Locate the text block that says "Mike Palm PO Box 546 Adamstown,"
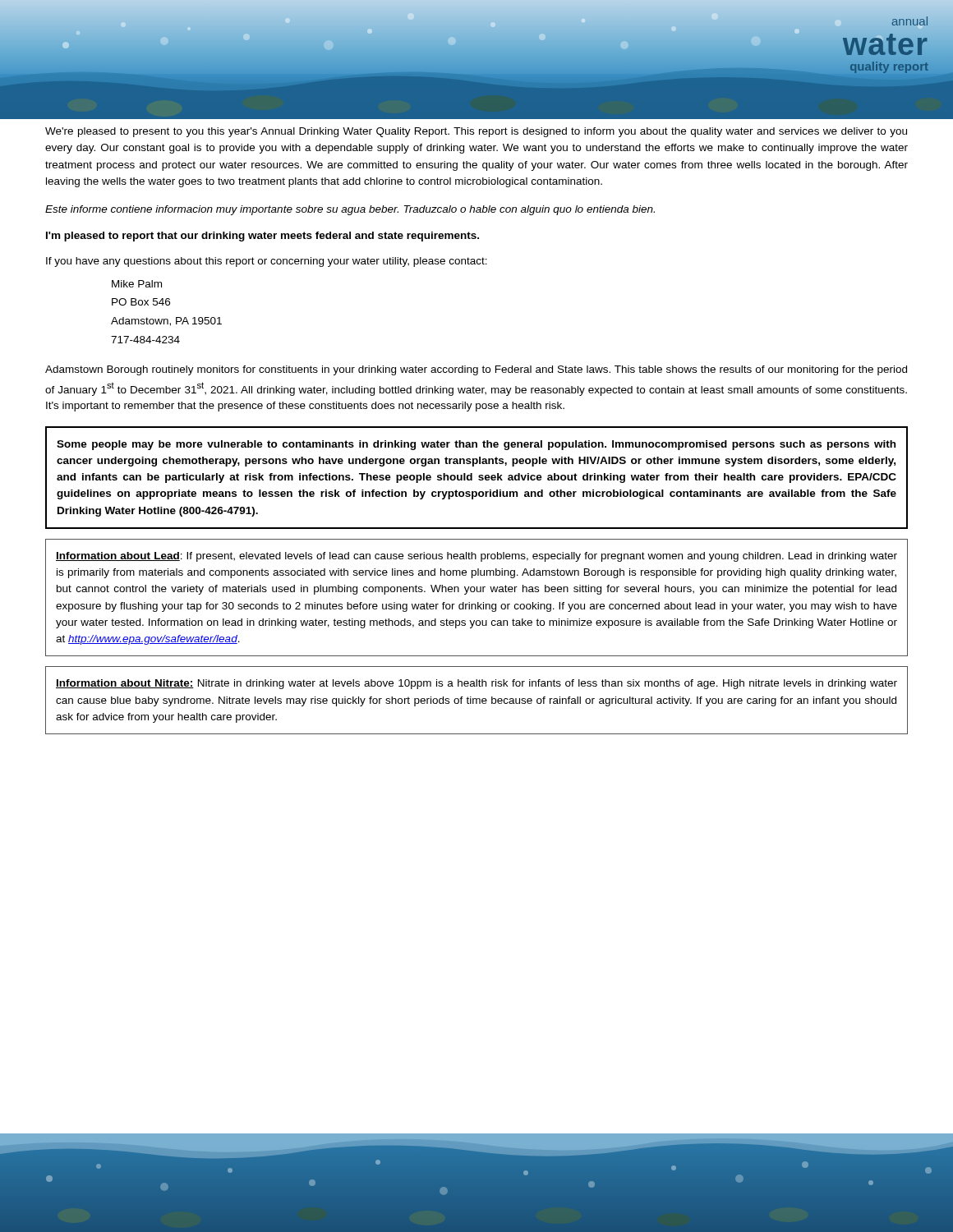The width and height of the screenshot is (953, 1232). tap(167, 312)
